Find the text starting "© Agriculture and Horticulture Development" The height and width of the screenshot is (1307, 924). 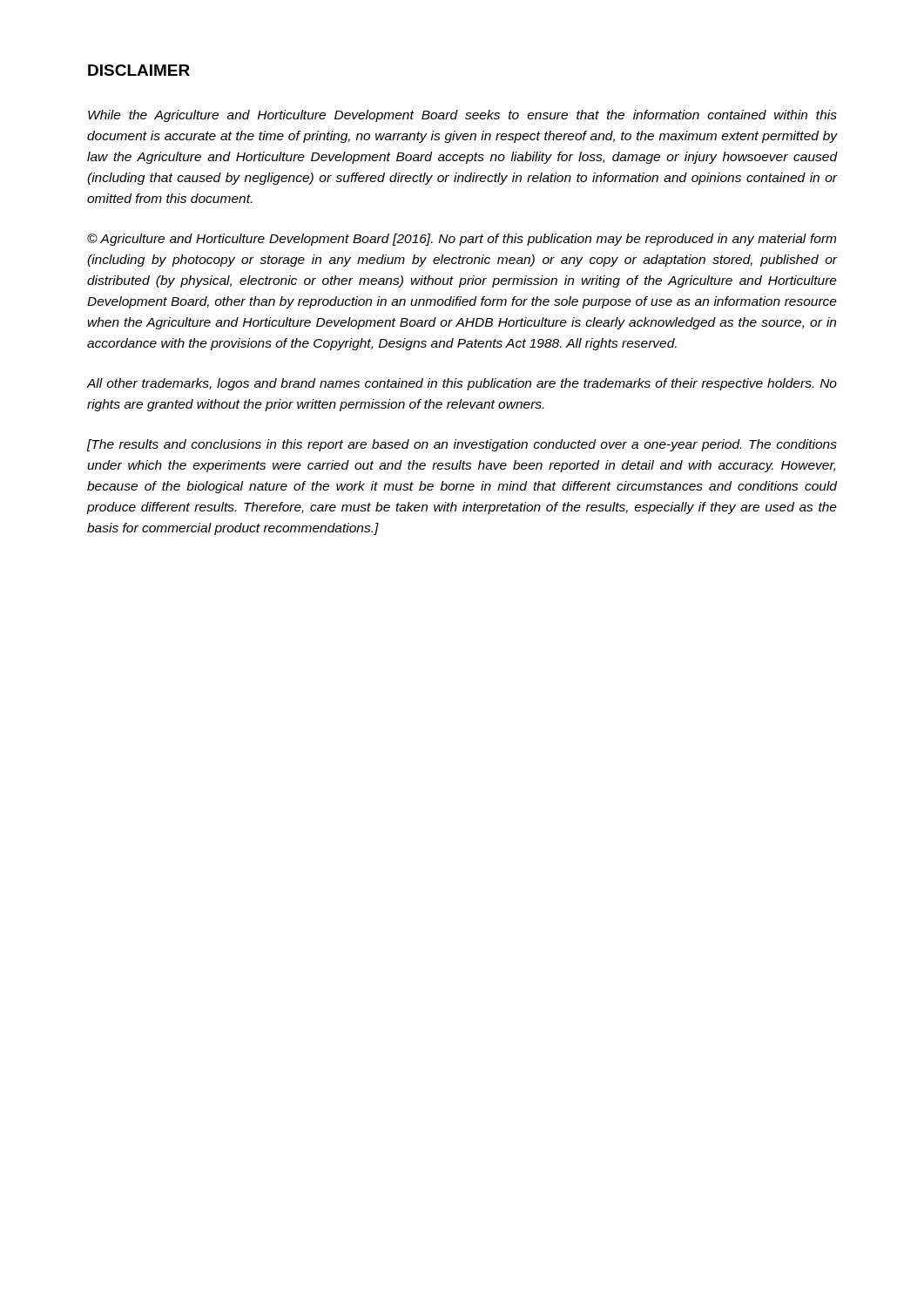(462, 291)
